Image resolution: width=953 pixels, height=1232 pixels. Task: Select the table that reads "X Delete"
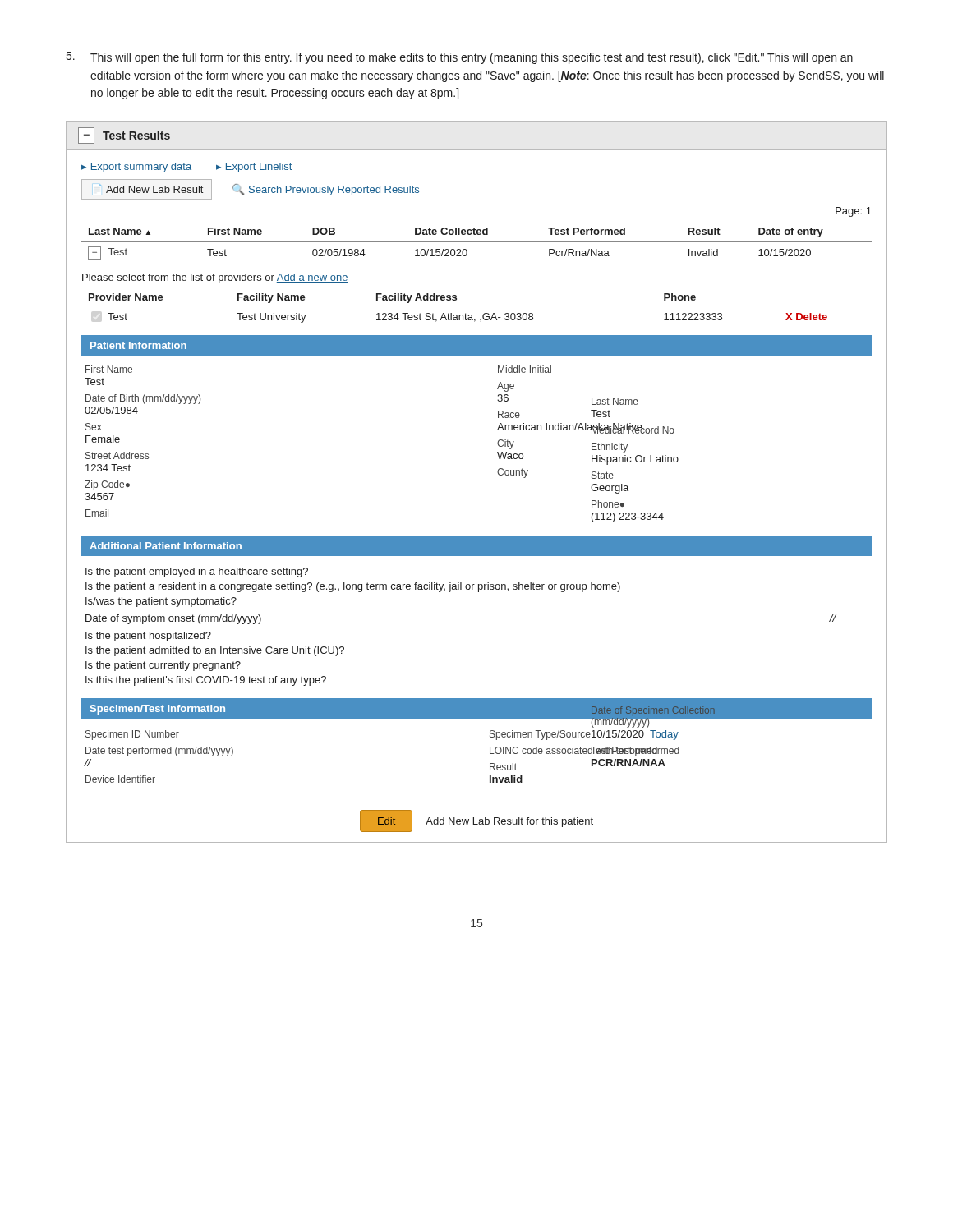point(476,308)
